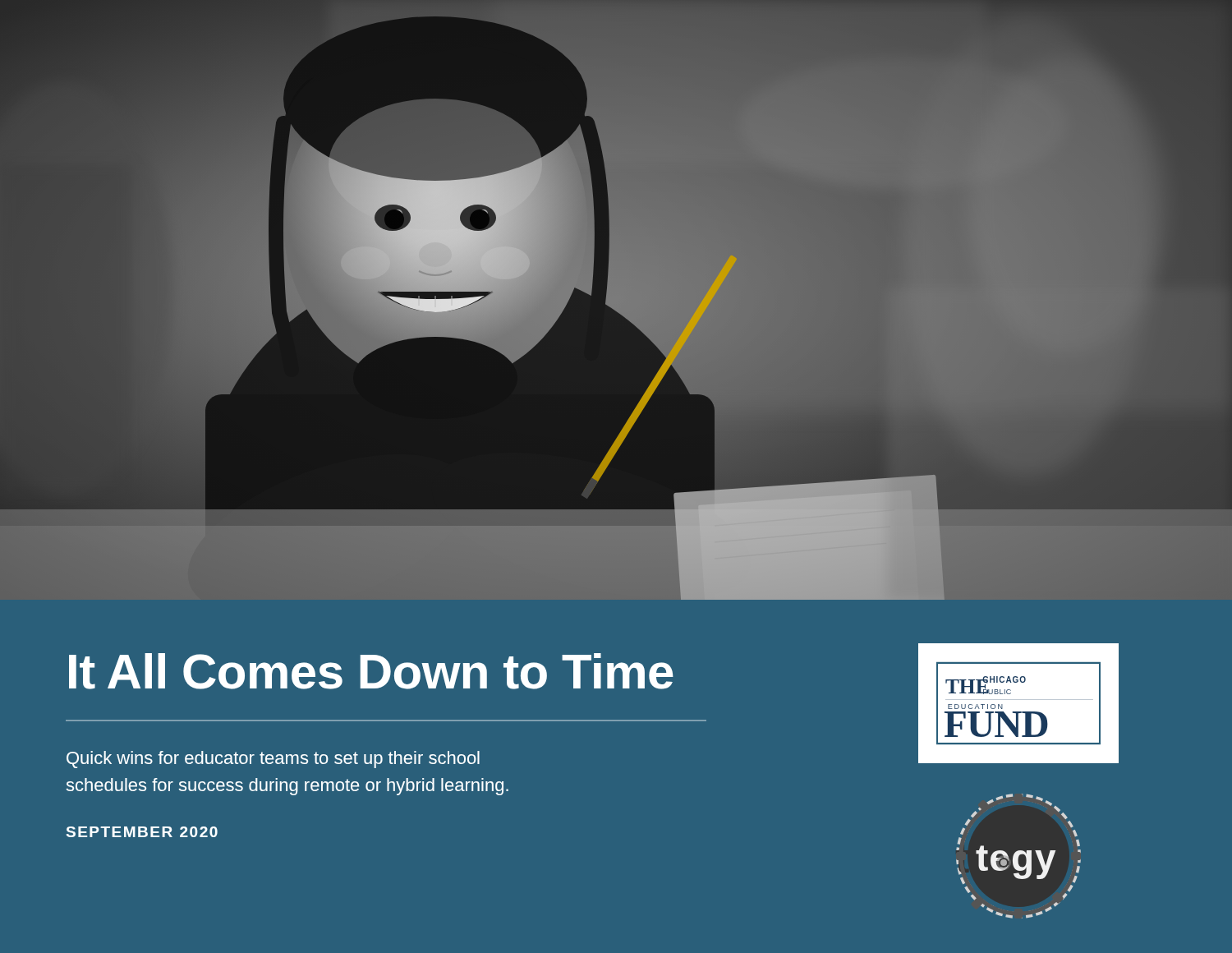Select the title with the text "It All Comes"
Viewport: 1232px width, 953px height.
(x=419, y=672)
